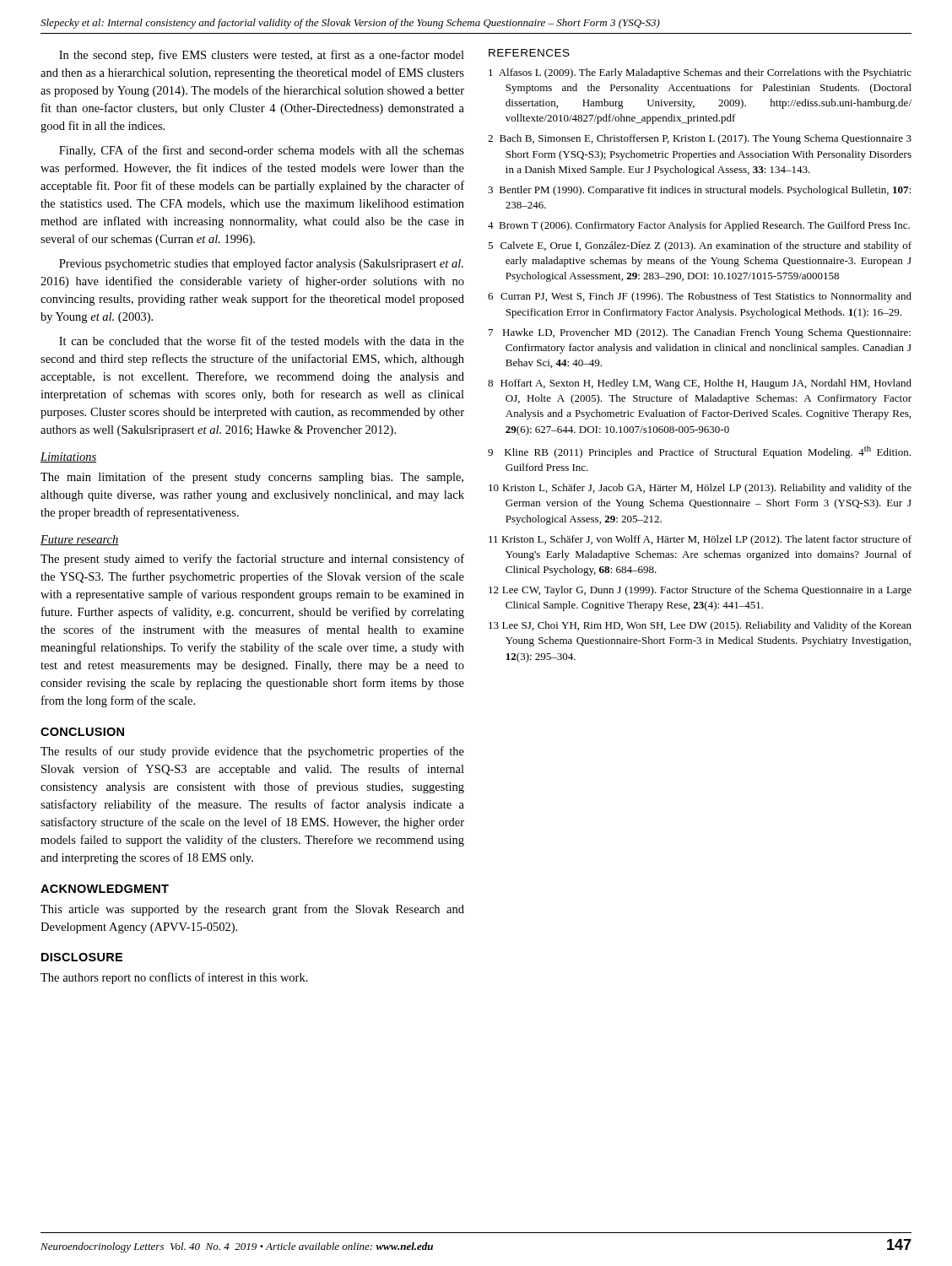Point to the block beginning "4 Brown T (2006)."
The width and height of the screenshot is (952, 1266).
pos(699,225)
